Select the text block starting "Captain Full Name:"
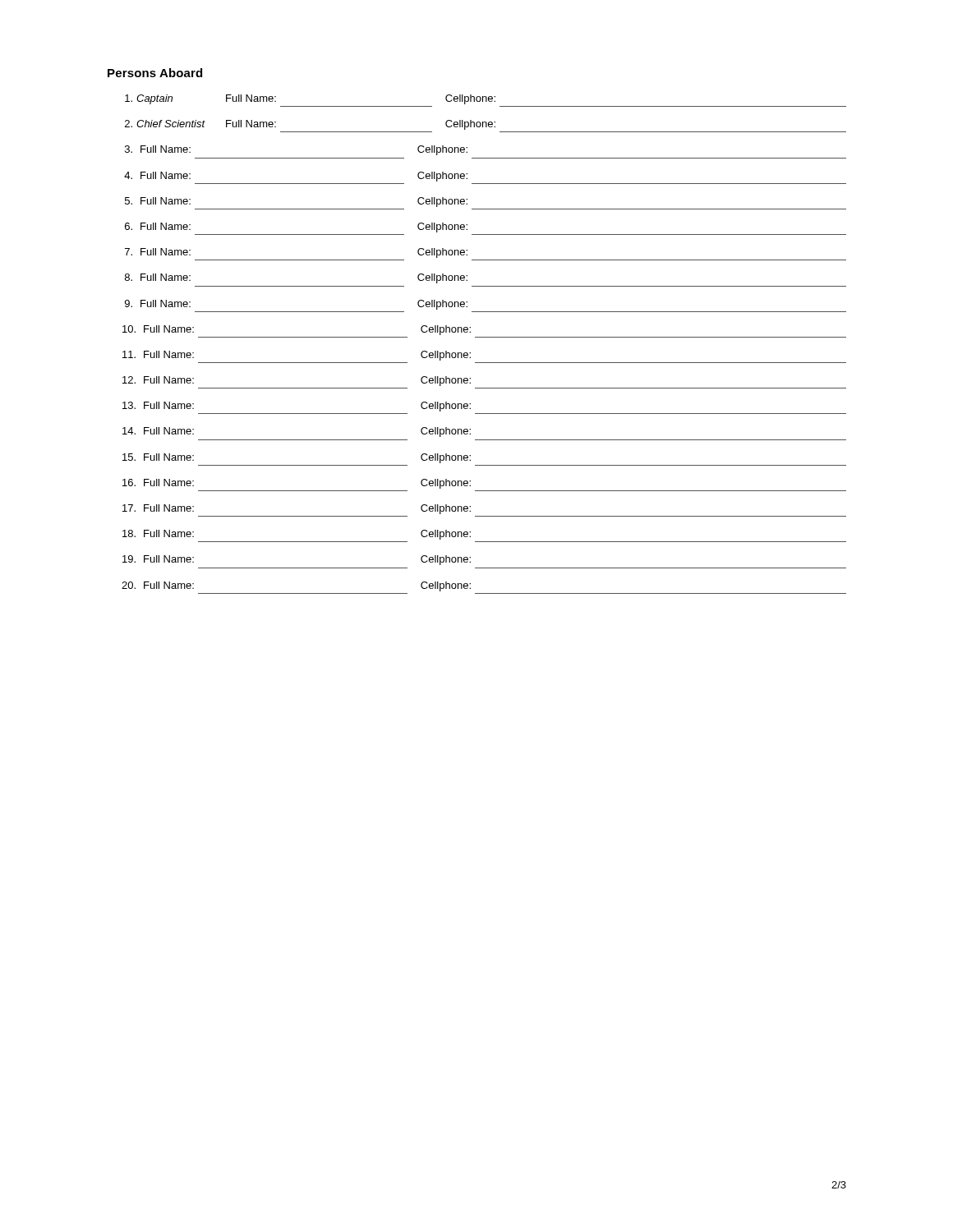Viewport: 953px width, 1232px height. 476,99
